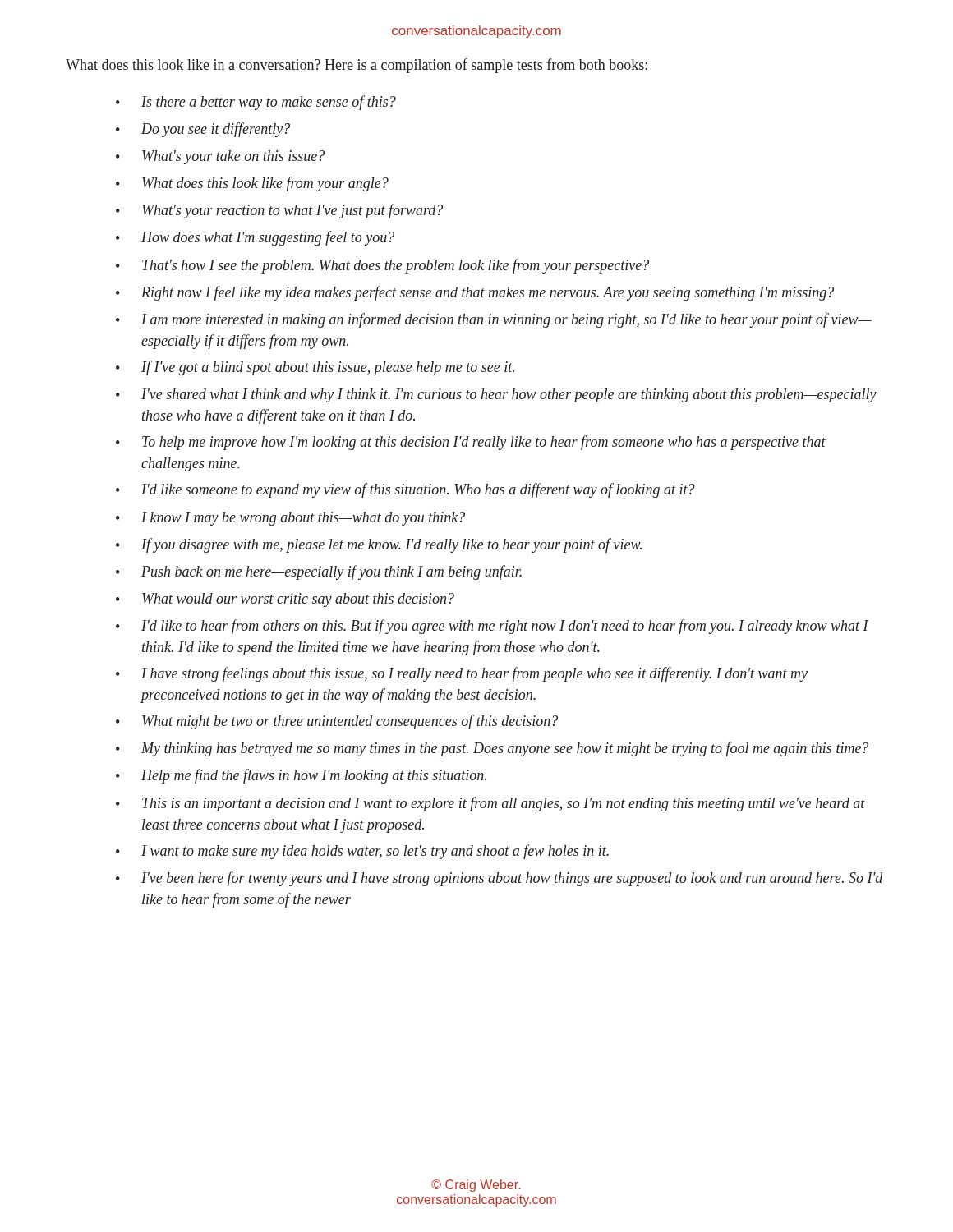
Task: Select the region starting "• Do you see it differently?"
Action: pyautogui.click(x=203, y=130)
